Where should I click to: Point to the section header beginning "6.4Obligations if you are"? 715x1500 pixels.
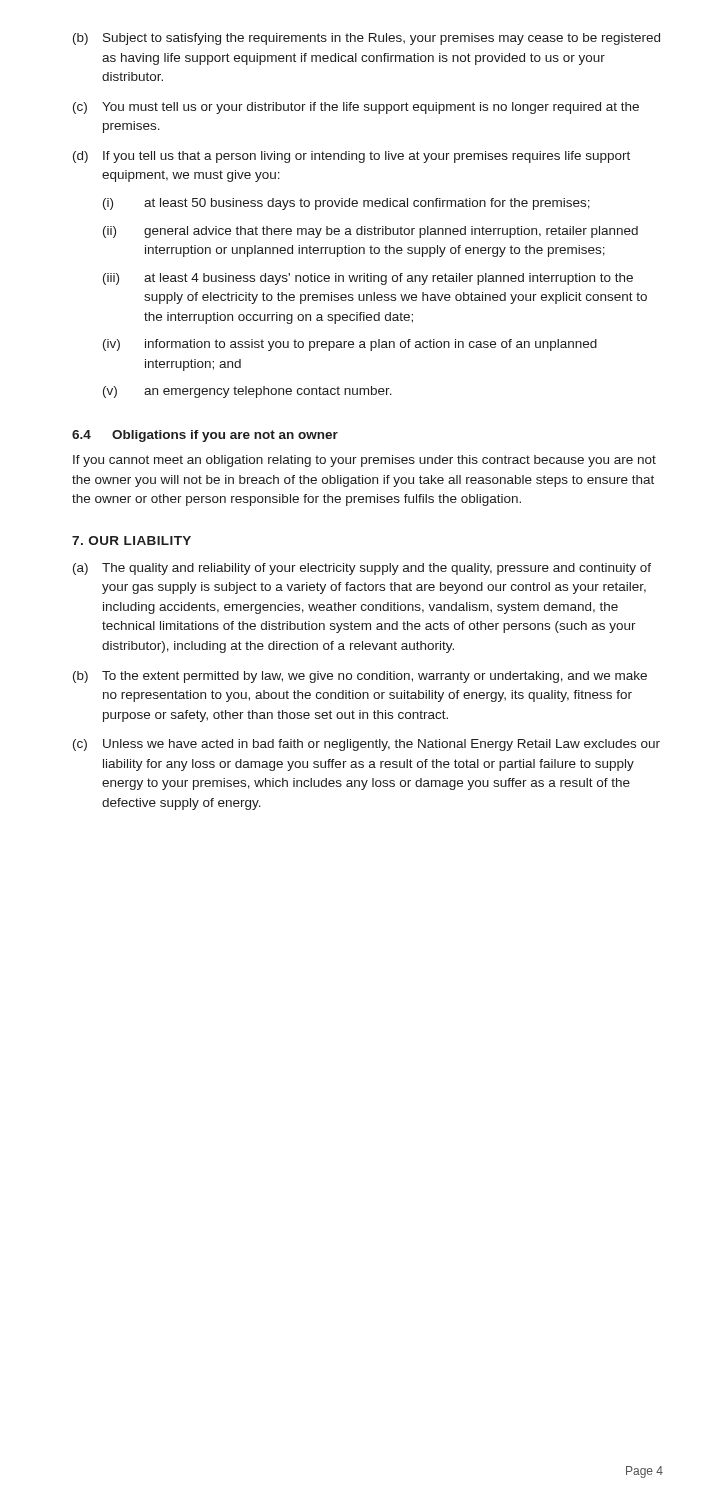[205, 435]
